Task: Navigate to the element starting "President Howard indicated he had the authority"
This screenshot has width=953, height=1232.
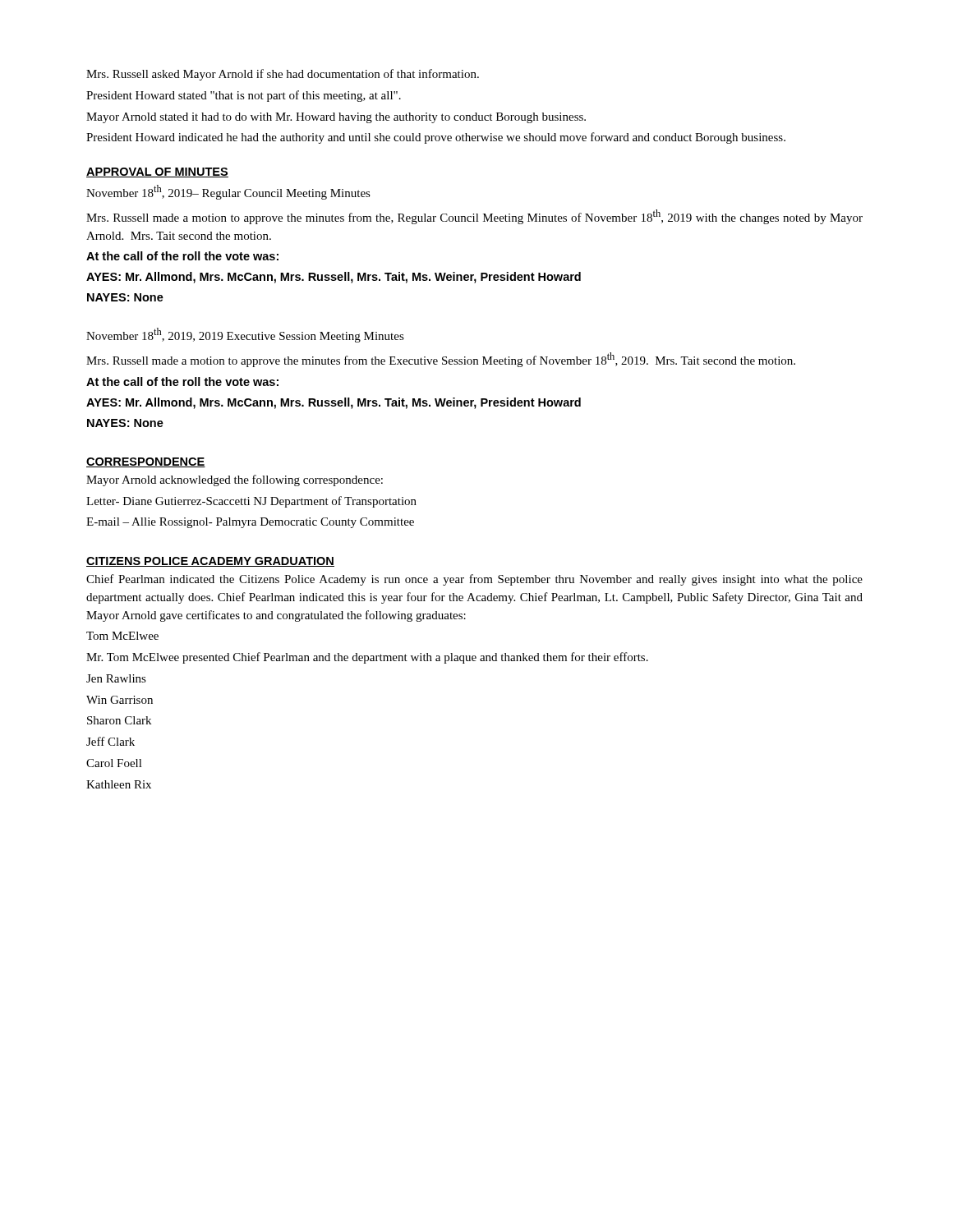Action: click(474, 138)
